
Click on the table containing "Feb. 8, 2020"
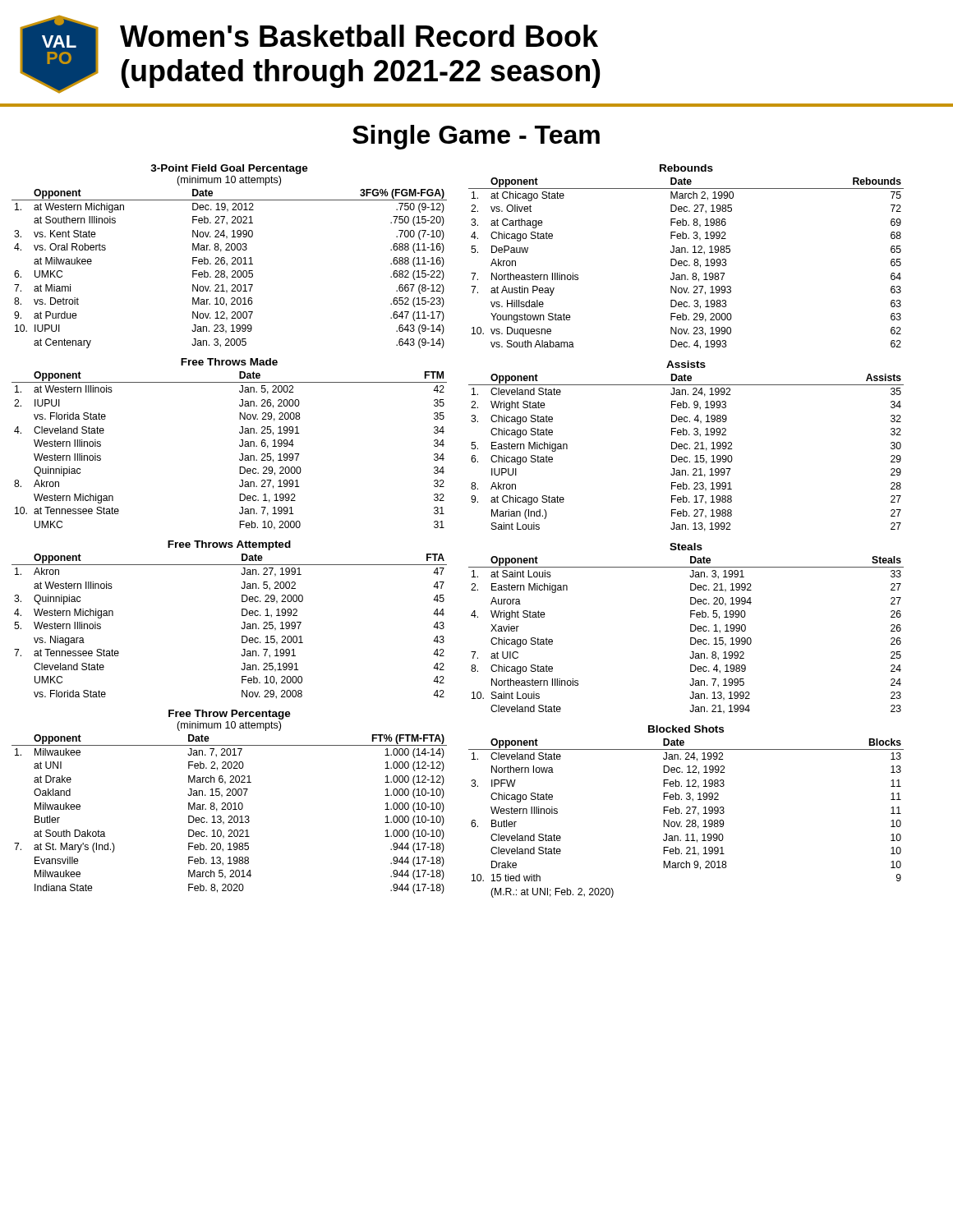coord(229,813)
